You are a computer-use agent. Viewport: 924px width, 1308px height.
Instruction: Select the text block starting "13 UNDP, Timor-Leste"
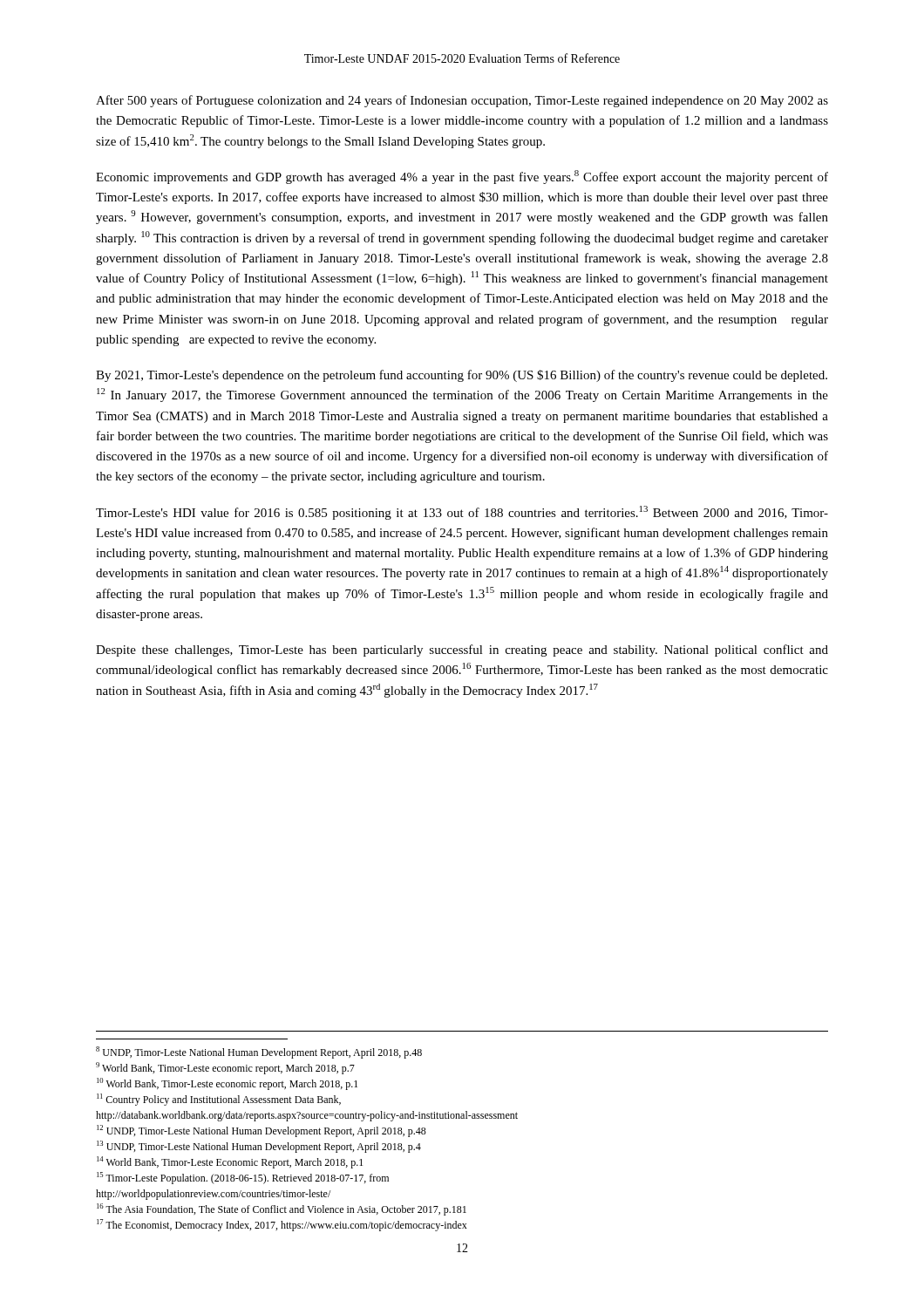pyautogui.click(x=258, y=1146)
